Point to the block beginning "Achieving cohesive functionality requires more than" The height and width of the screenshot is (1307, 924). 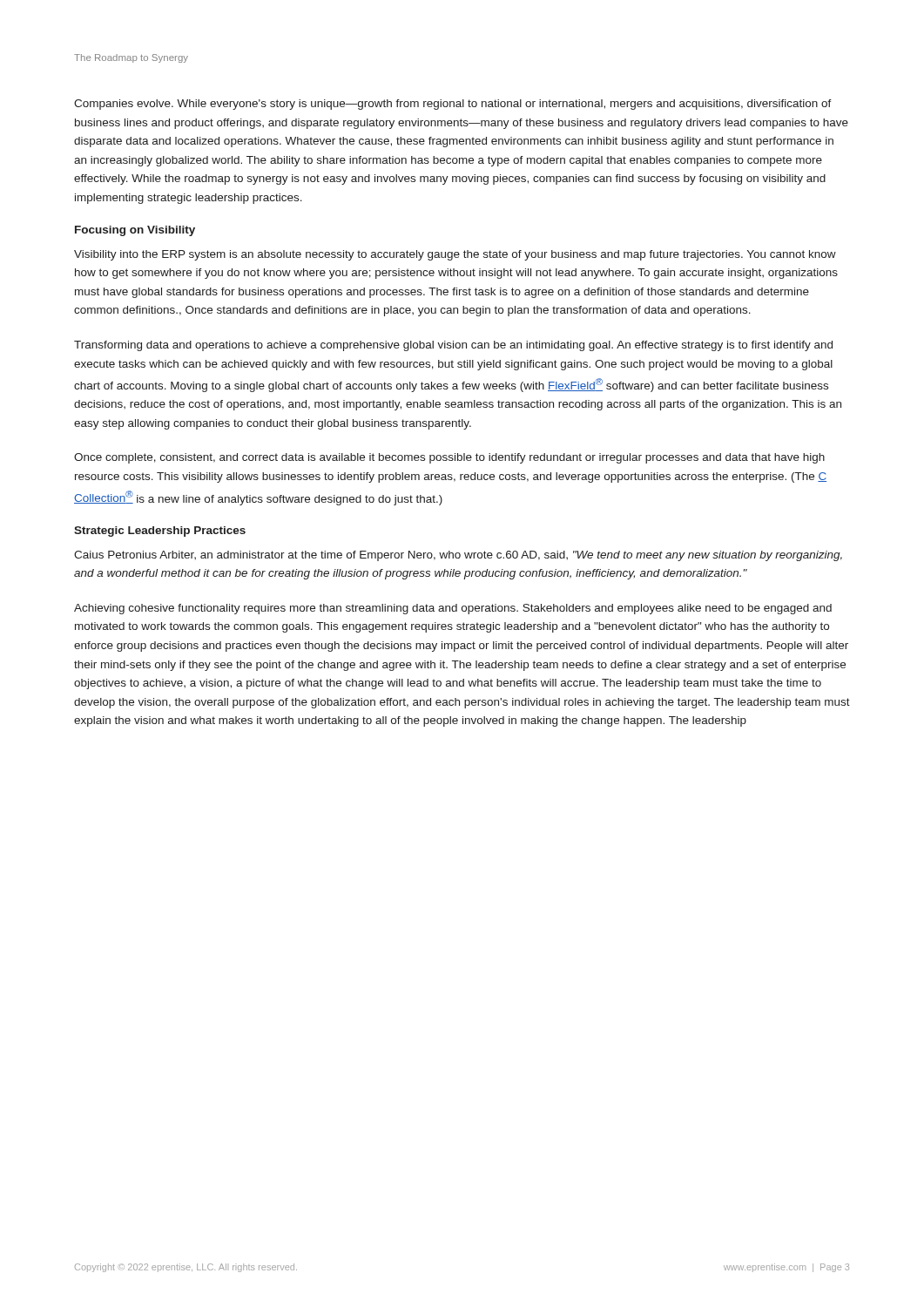click(x=462, y=664)
